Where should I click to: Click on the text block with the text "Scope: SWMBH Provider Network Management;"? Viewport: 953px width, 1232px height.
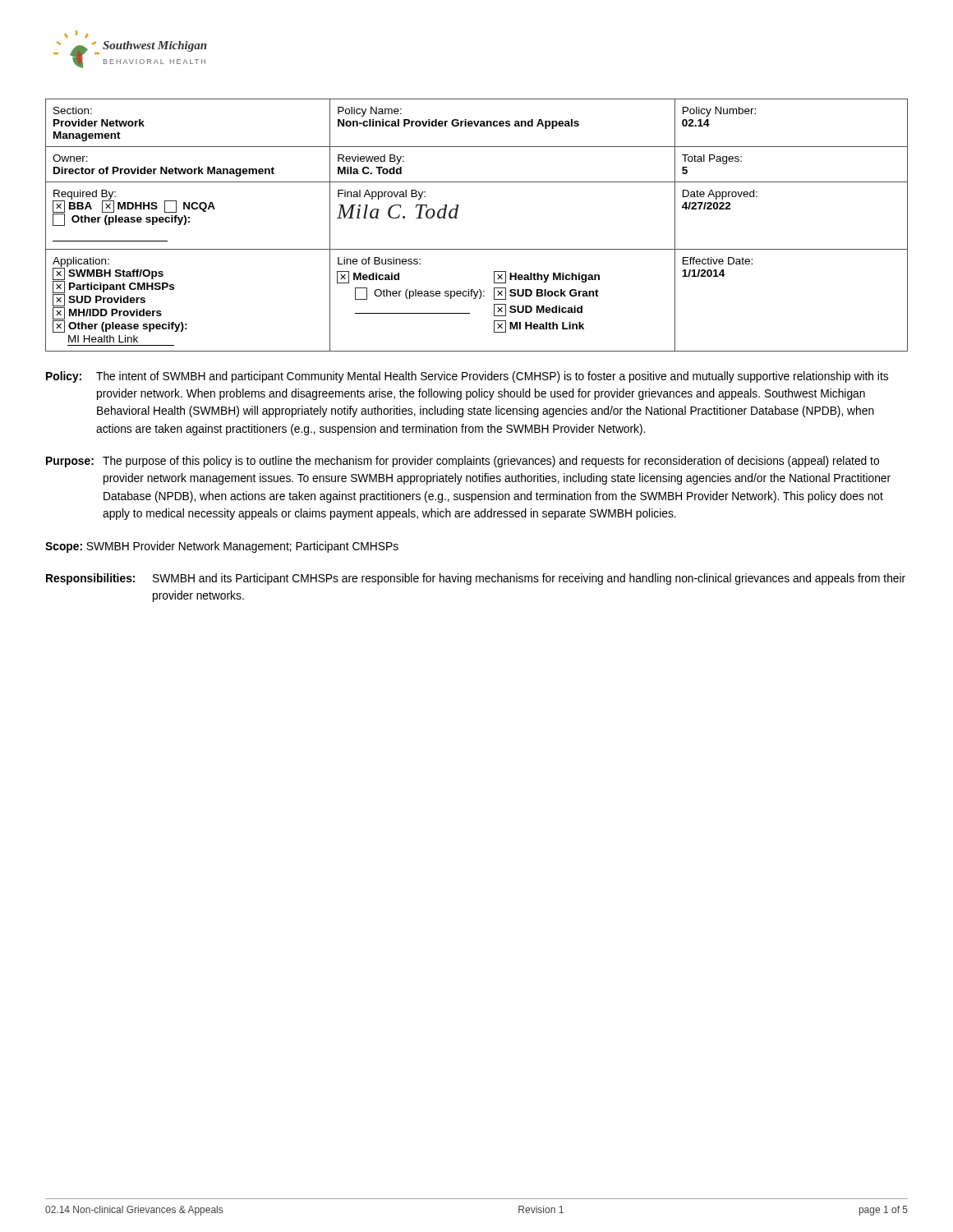click(222, 546)
